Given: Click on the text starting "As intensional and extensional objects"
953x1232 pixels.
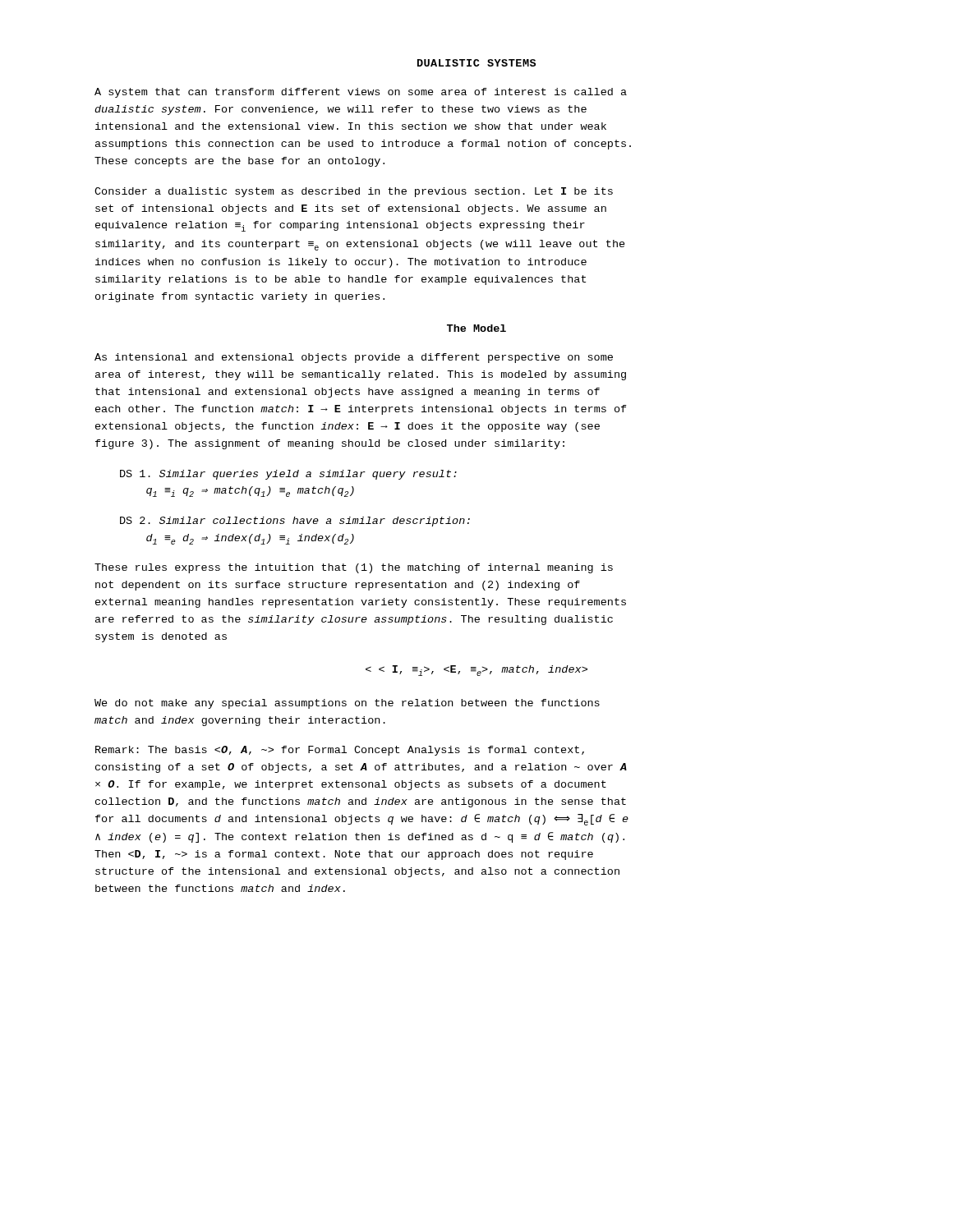Looking at the screenshot, I should point(361,401).
